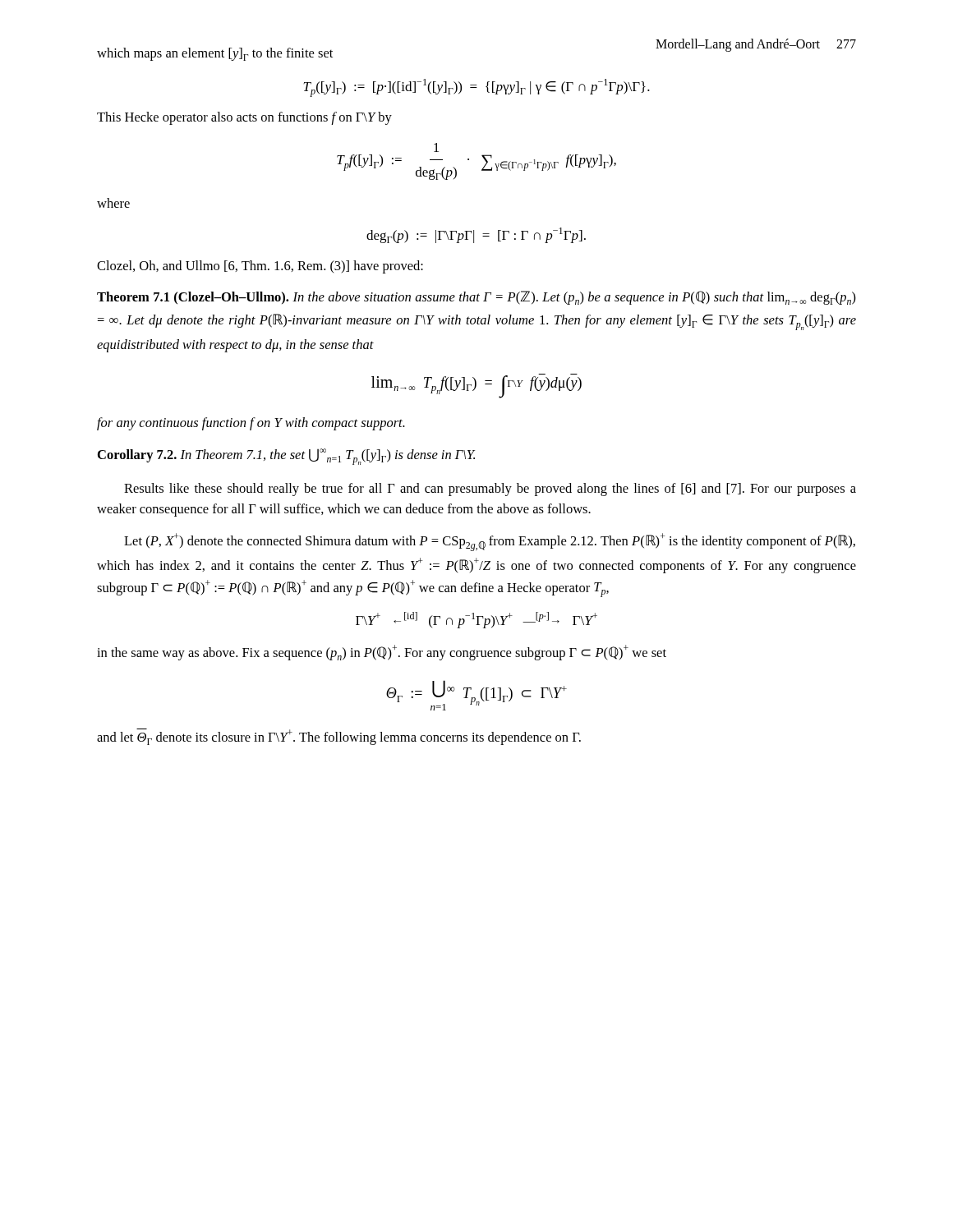Screen dimensions: 1232x953
Task: Locate the region starting "Tpf([y]Γ) := 1"
Action: pos(476,161)
